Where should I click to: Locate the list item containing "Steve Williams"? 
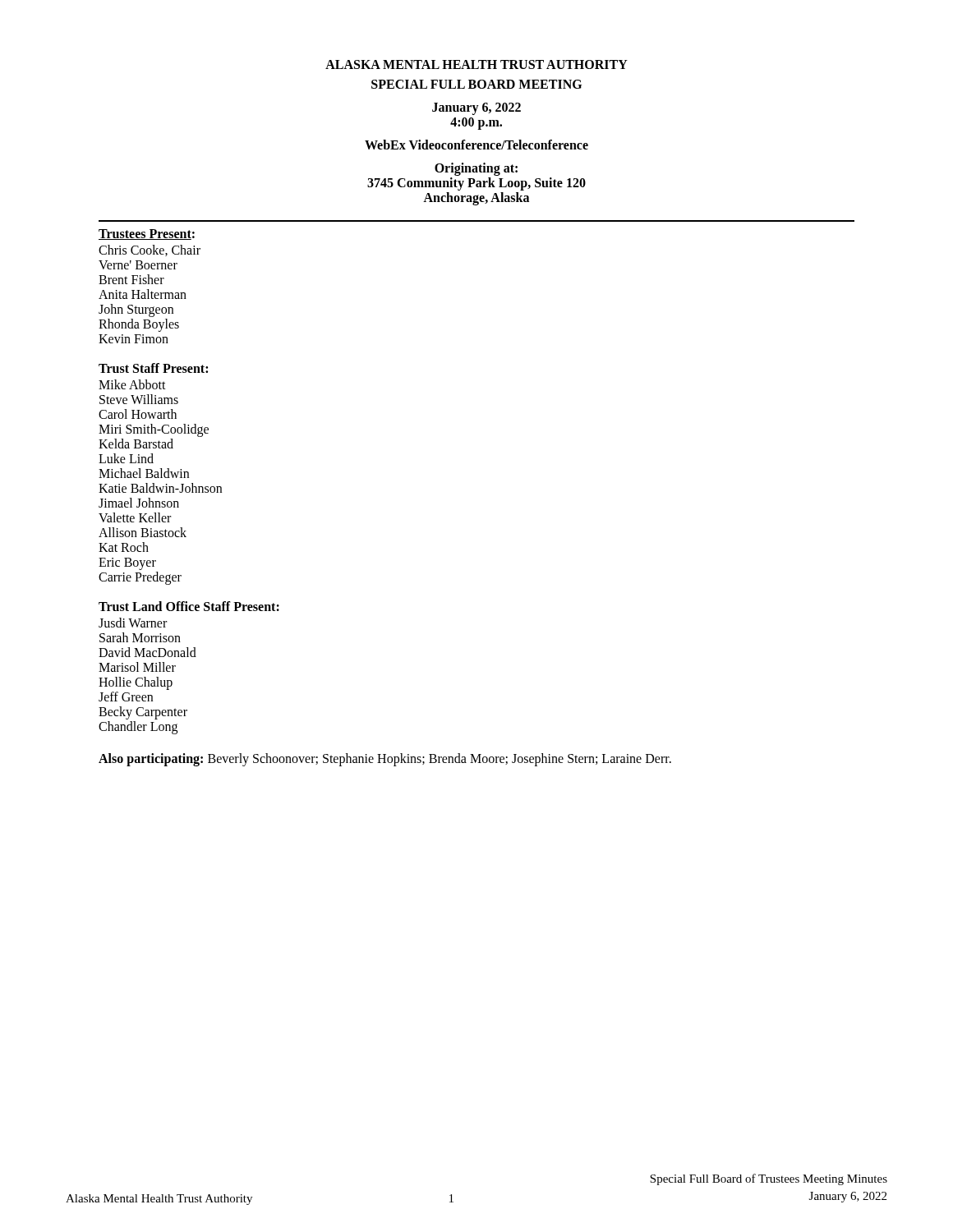pos(139,400)
